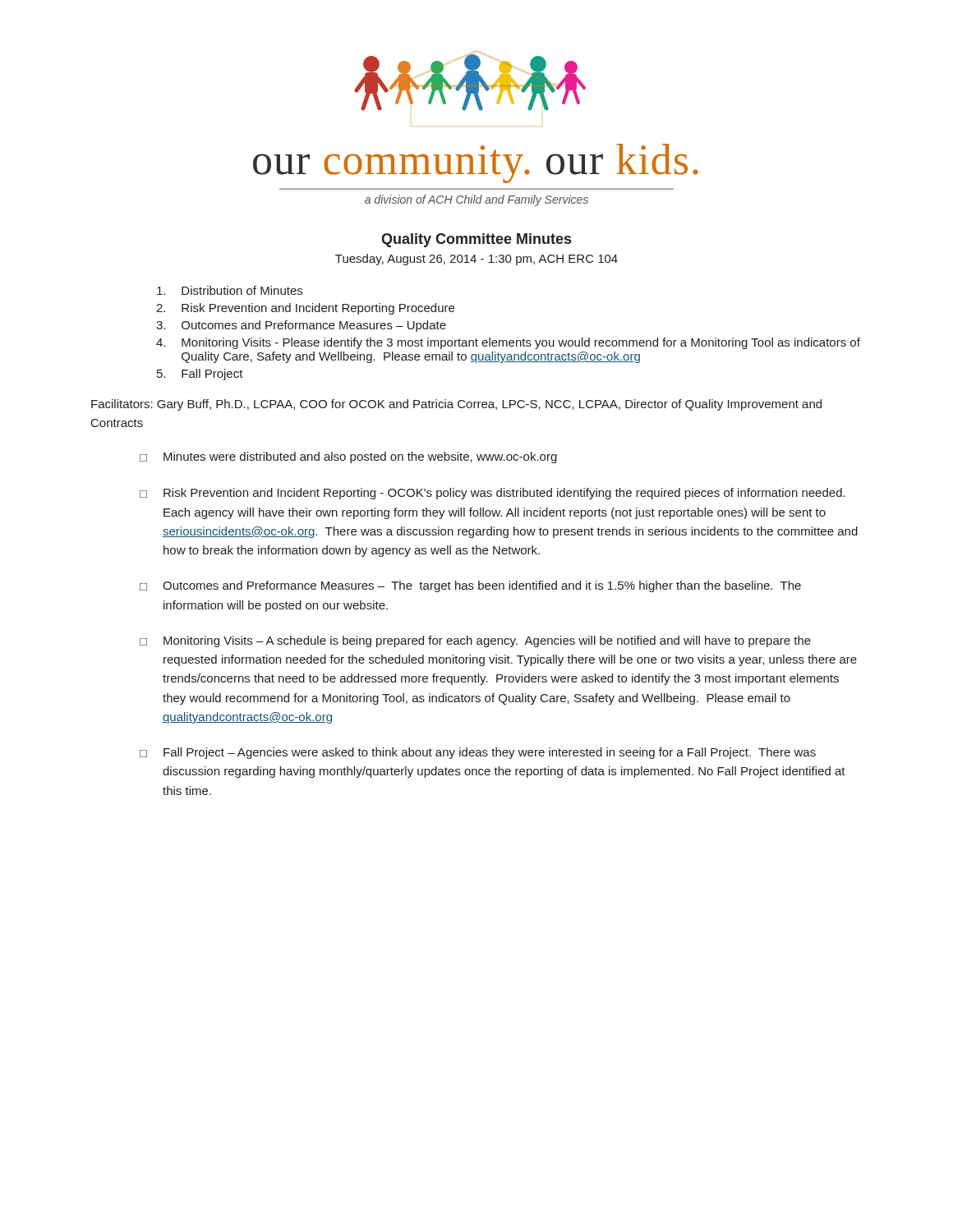This screenshot has height=1232, width=953.
Task: Locate the passage starting "□ Outcomes and"
Action: [501, 595]
